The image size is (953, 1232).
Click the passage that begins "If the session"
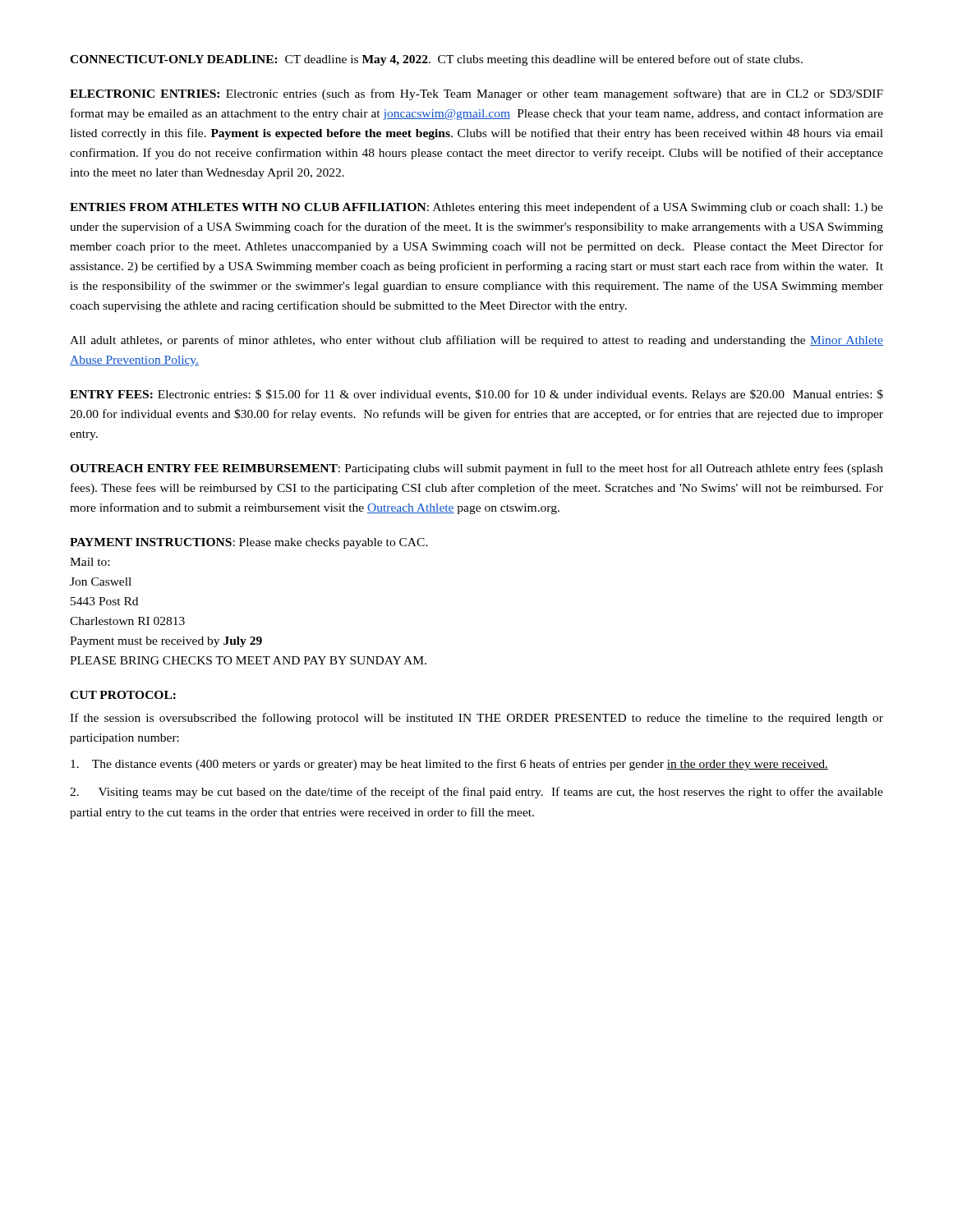476,728
